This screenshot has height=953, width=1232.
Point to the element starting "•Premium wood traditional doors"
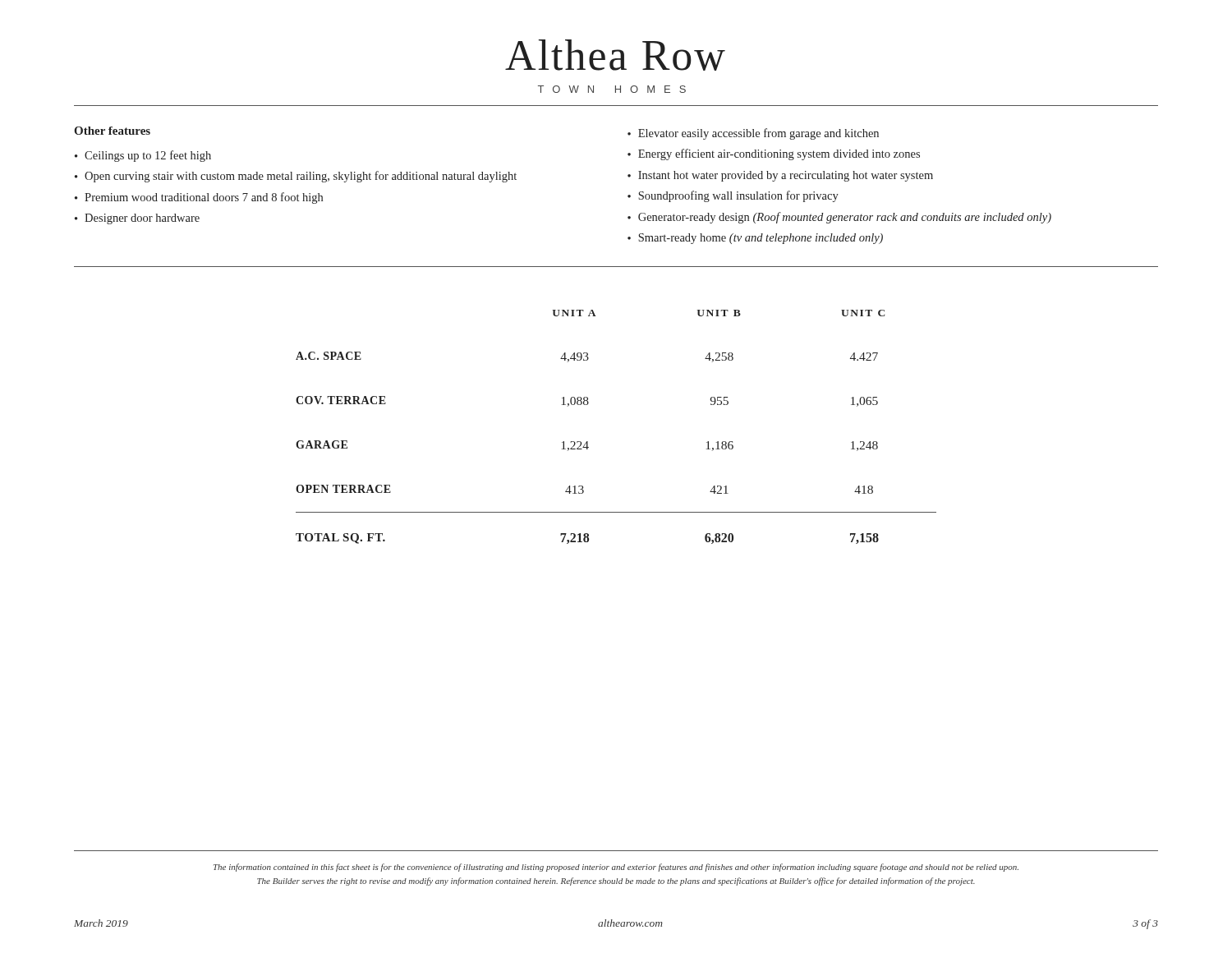click(199, 198)
